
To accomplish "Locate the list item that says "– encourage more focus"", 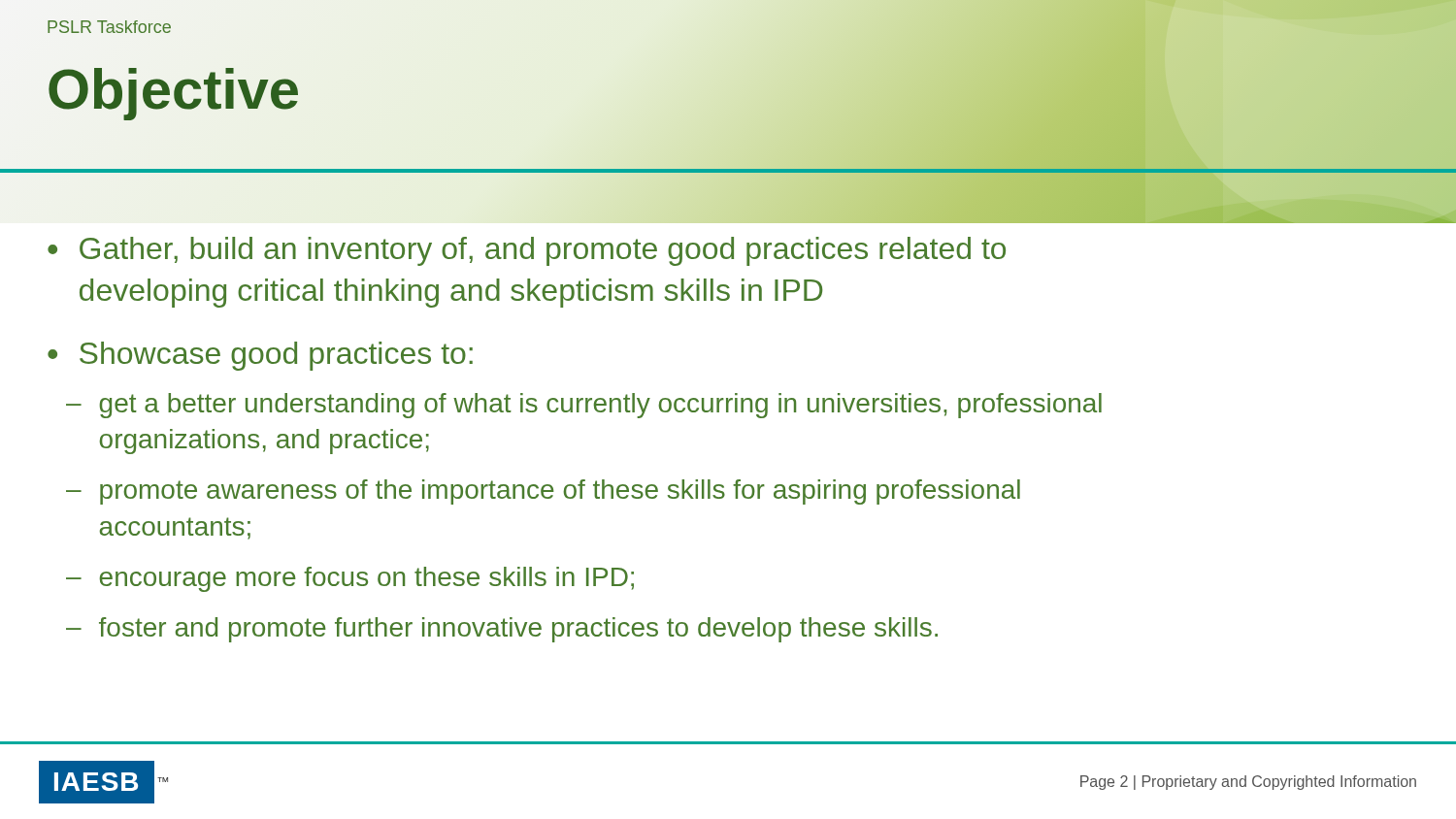I will pos(351,577).
